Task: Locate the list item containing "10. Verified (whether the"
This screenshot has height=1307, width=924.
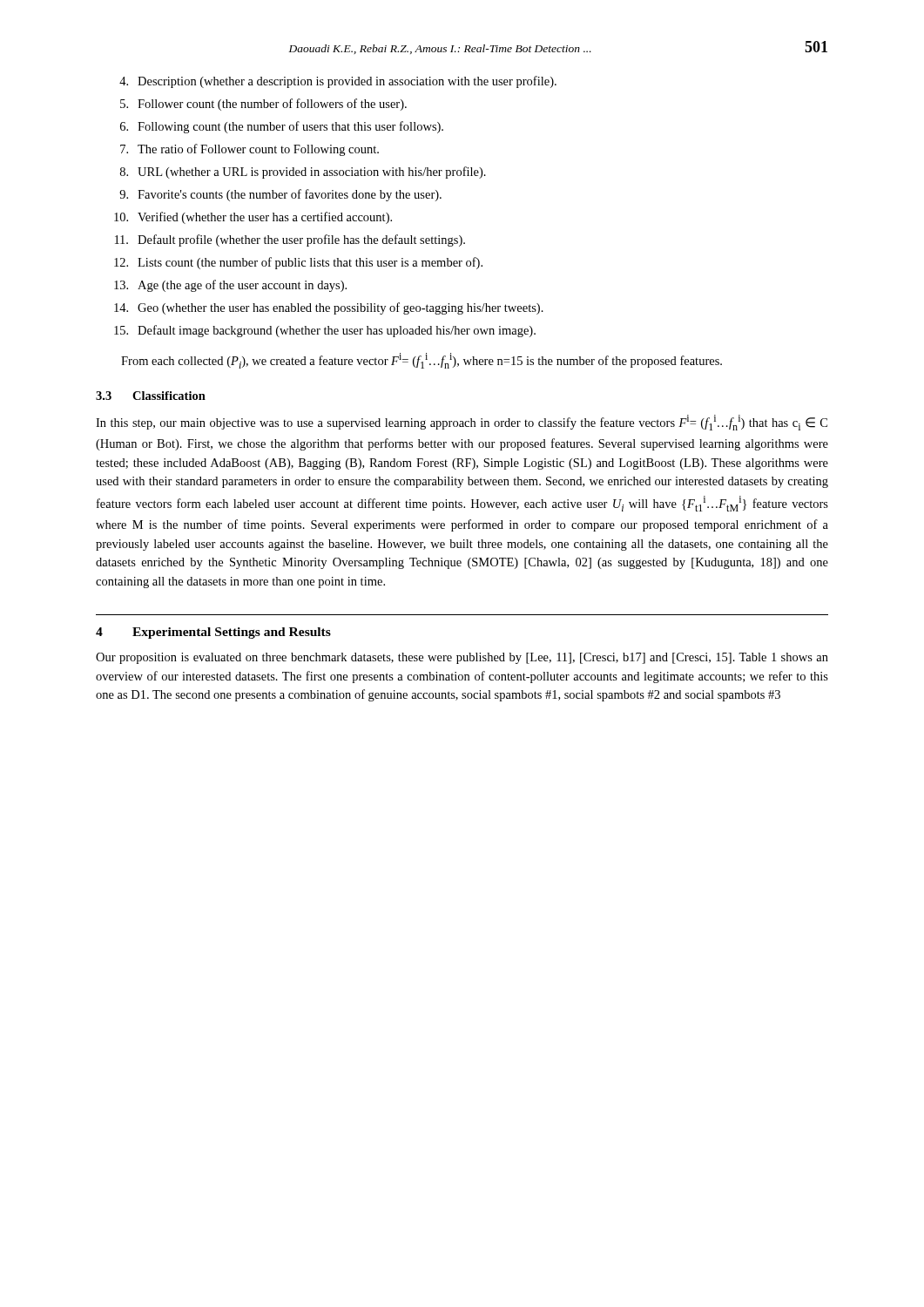Action: [253, 218]
